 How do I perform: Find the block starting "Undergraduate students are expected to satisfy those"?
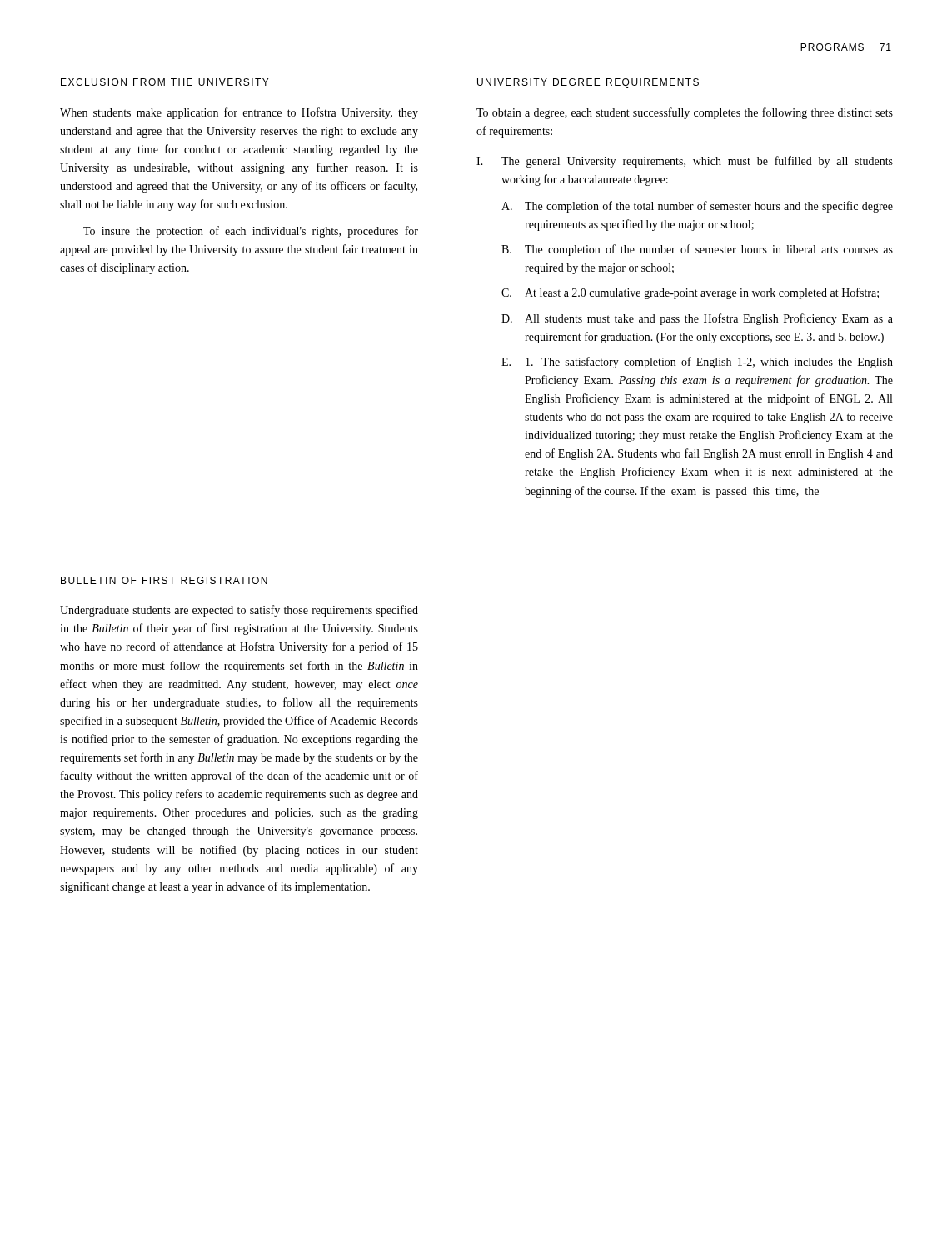tap(239, 749)
